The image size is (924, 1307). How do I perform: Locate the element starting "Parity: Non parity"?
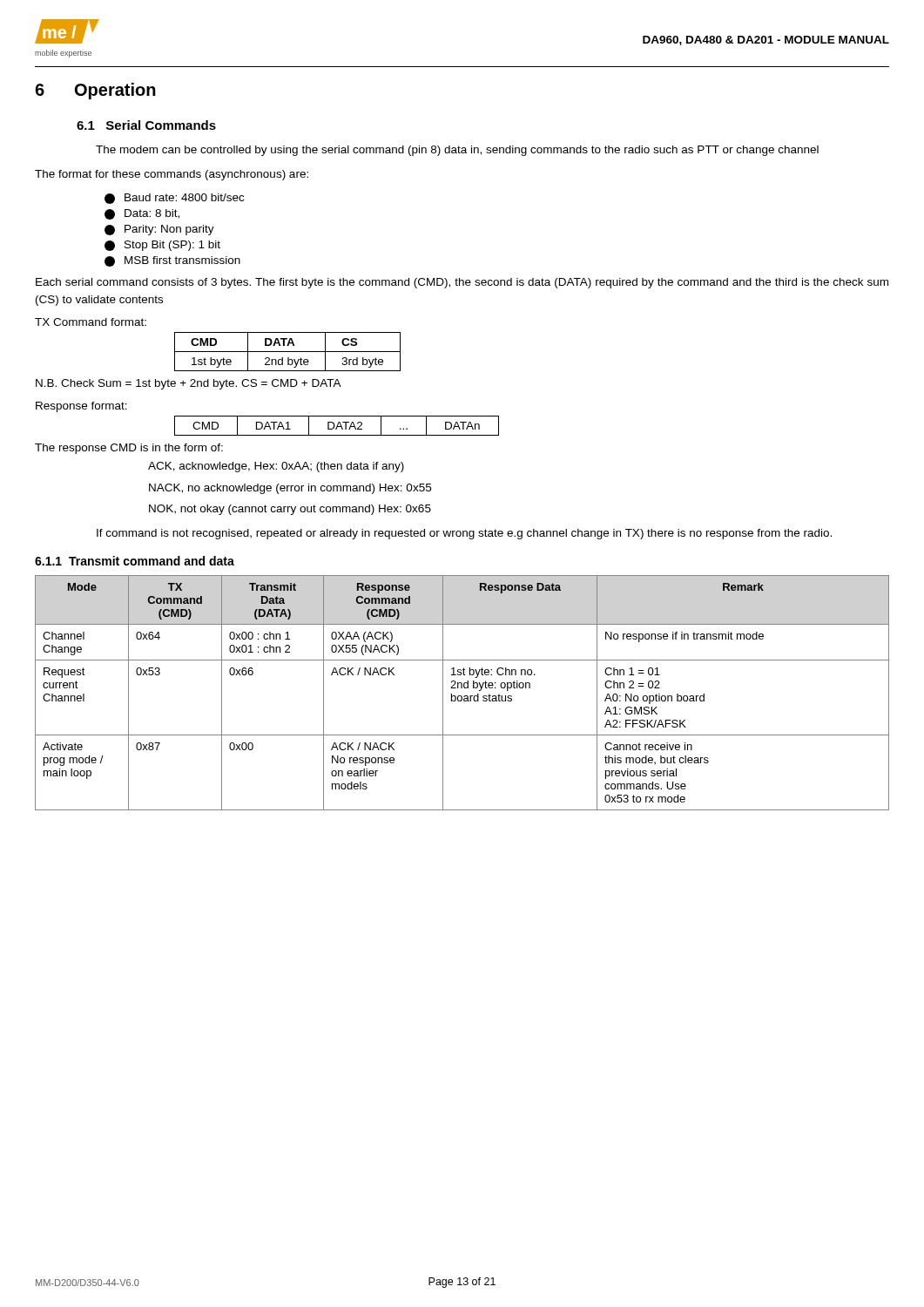point(159,228)
